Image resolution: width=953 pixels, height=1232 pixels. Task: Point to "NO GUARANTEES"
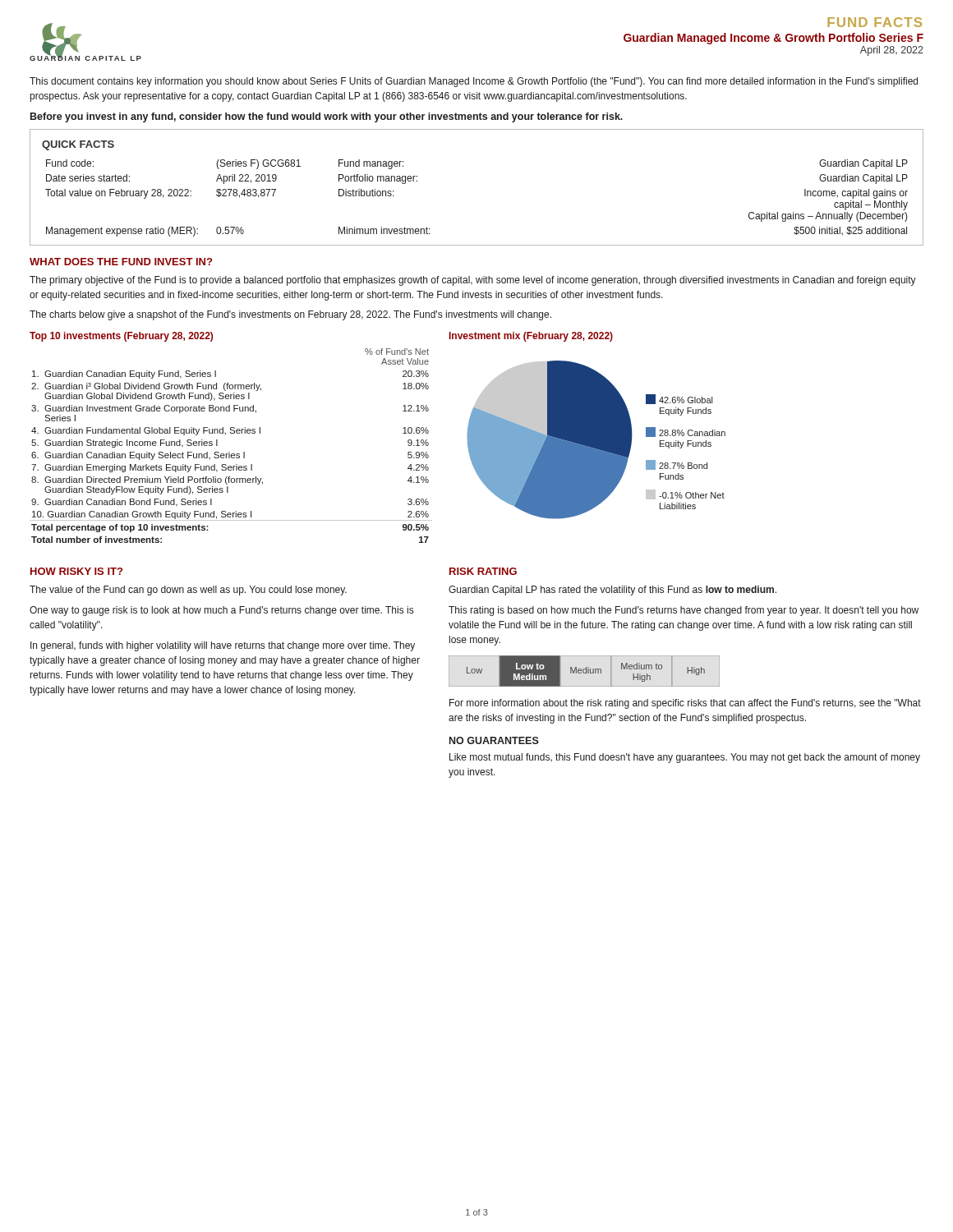click(x=494, y=741)
